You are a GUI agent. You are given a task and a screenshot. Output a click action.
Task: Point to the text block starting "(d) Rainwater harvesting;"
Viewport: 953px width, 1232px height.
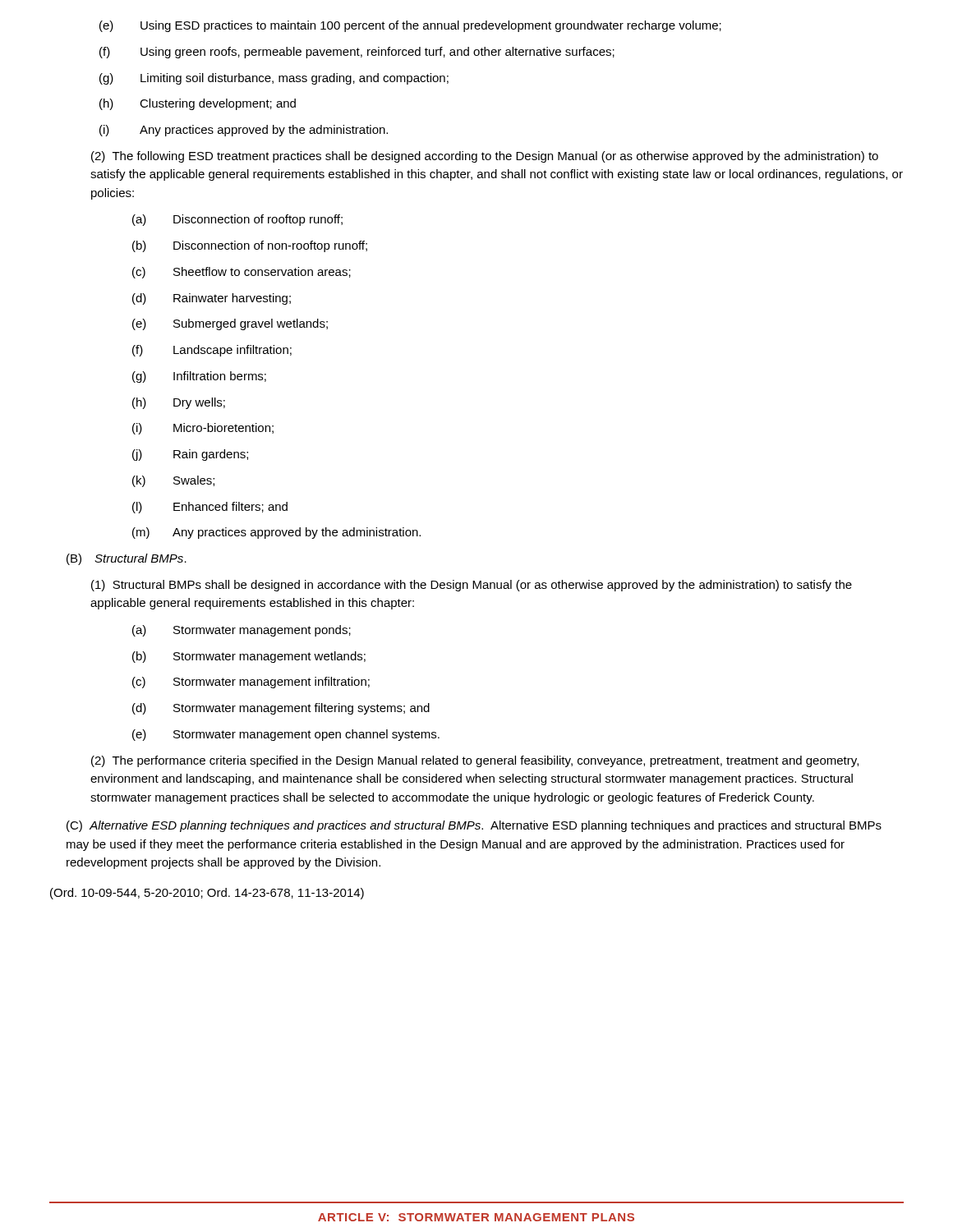coord(212,298)
